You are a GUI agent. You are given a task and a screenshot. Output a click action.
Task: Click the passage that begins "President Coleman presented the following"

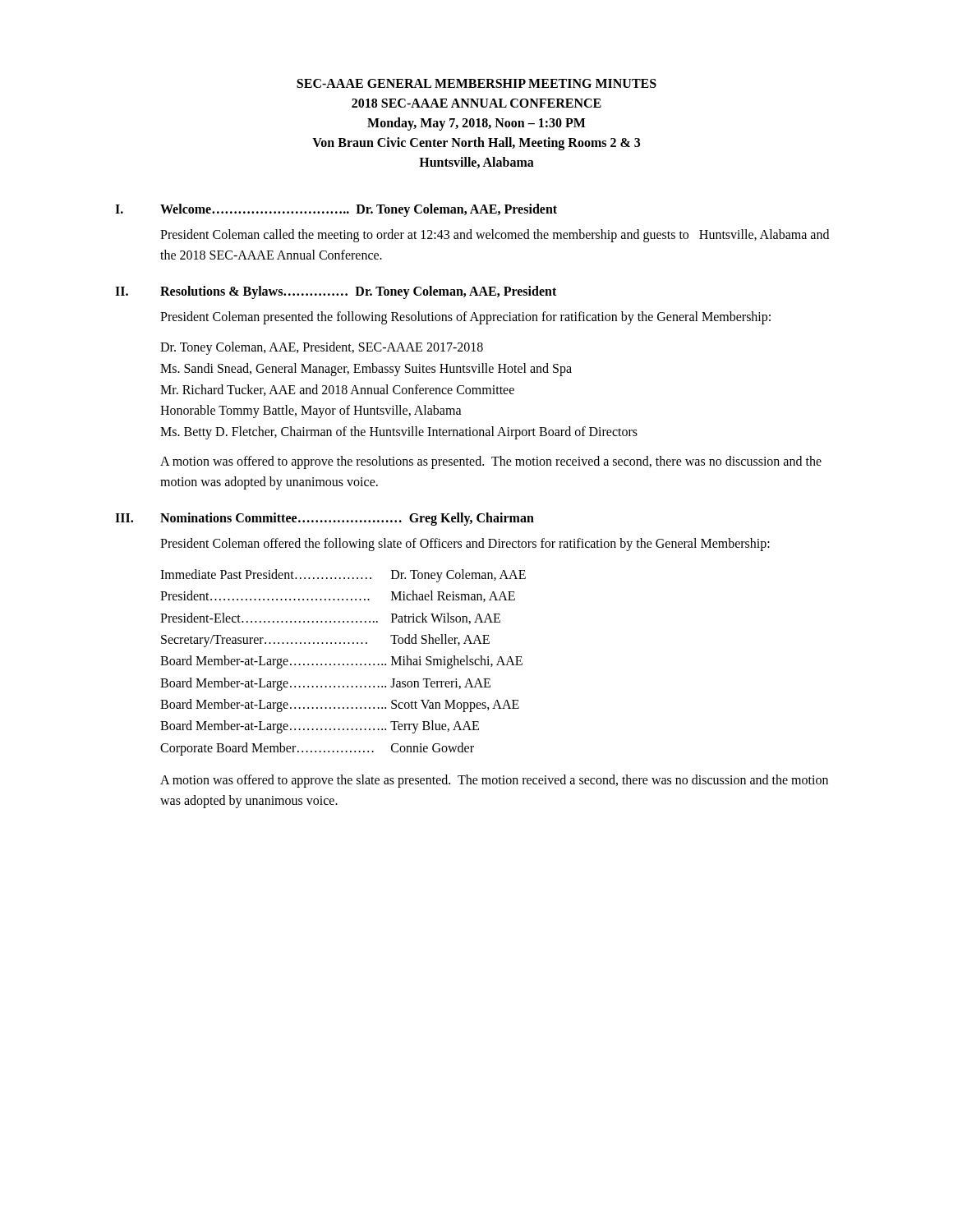click(x=466, y=316)
